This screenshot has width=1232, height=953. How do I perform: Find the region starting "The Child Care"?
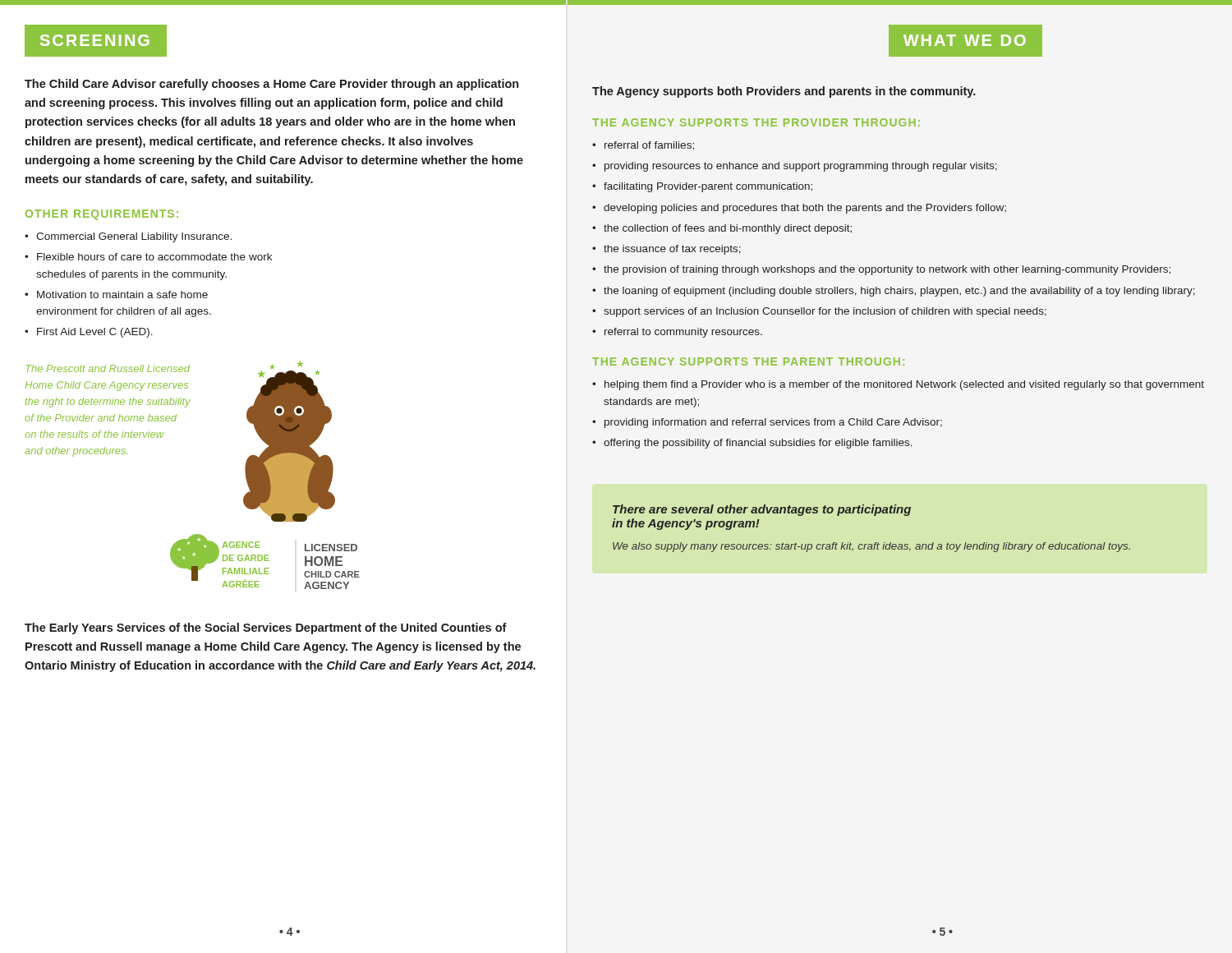(x=274, y=131)
